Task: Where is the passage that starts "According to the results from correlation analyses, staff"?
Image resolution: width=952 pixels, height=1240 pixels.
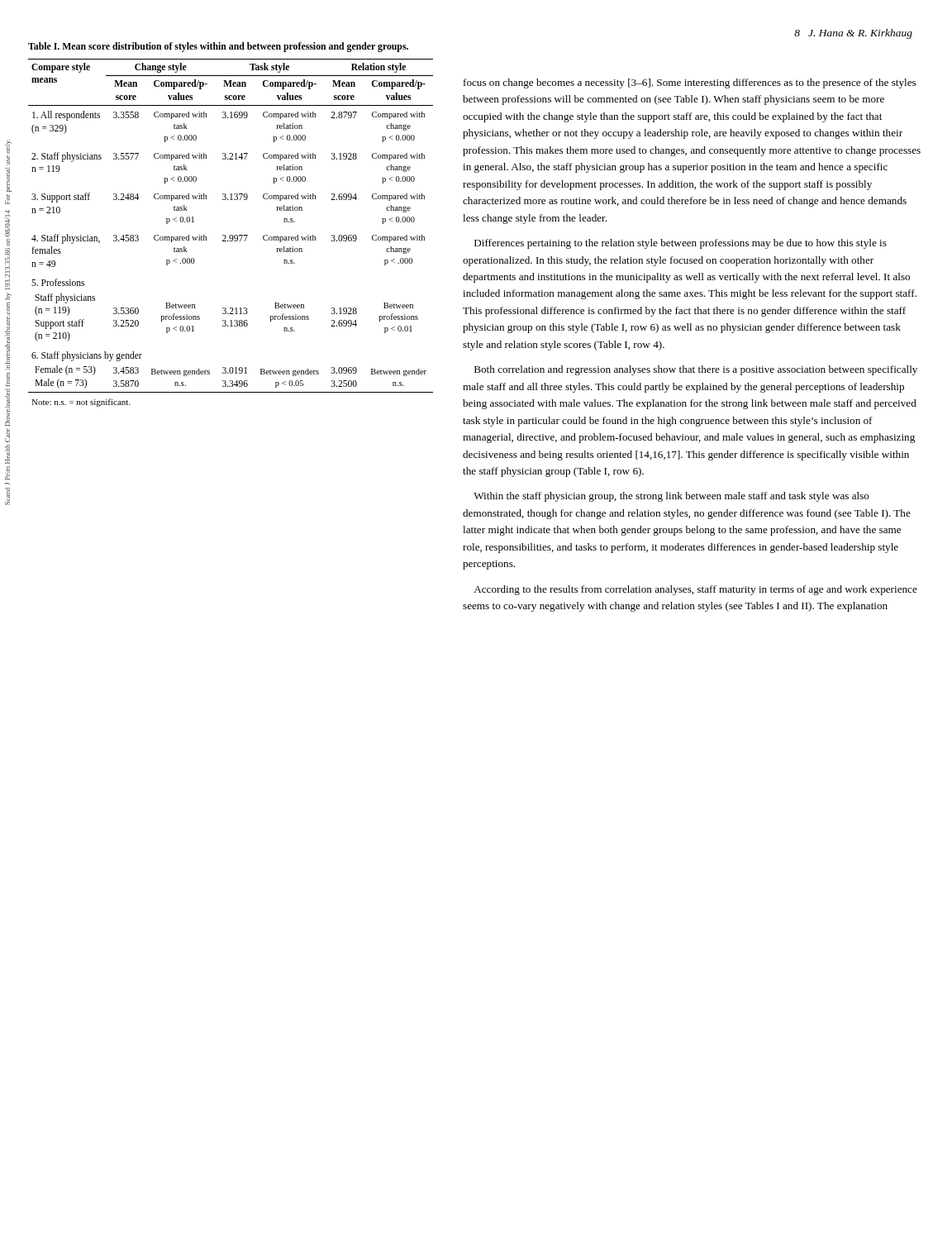Action: (x=690, y=597)
